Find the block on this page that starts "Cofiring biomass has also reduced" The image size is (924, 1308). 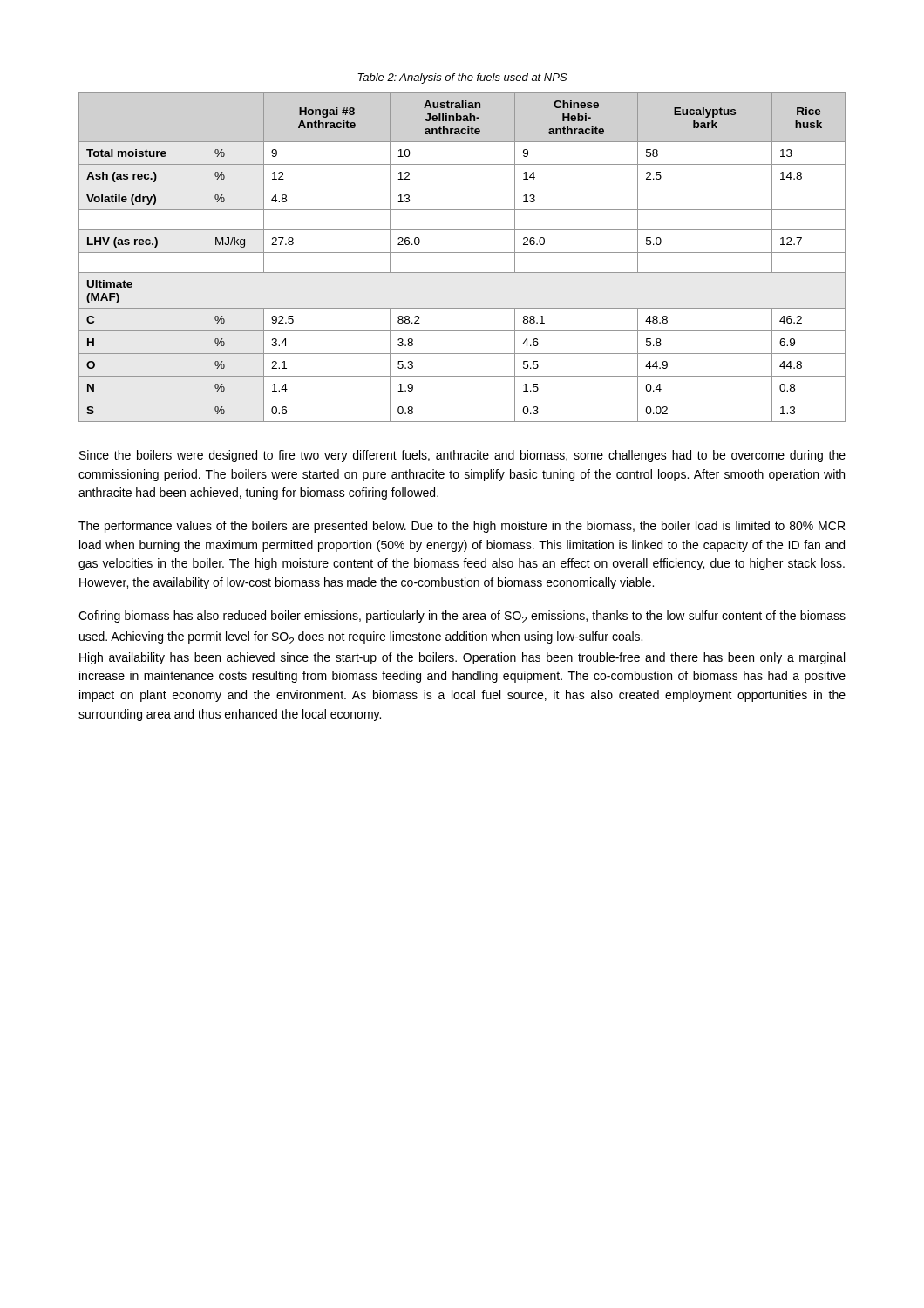coord(462,665)
